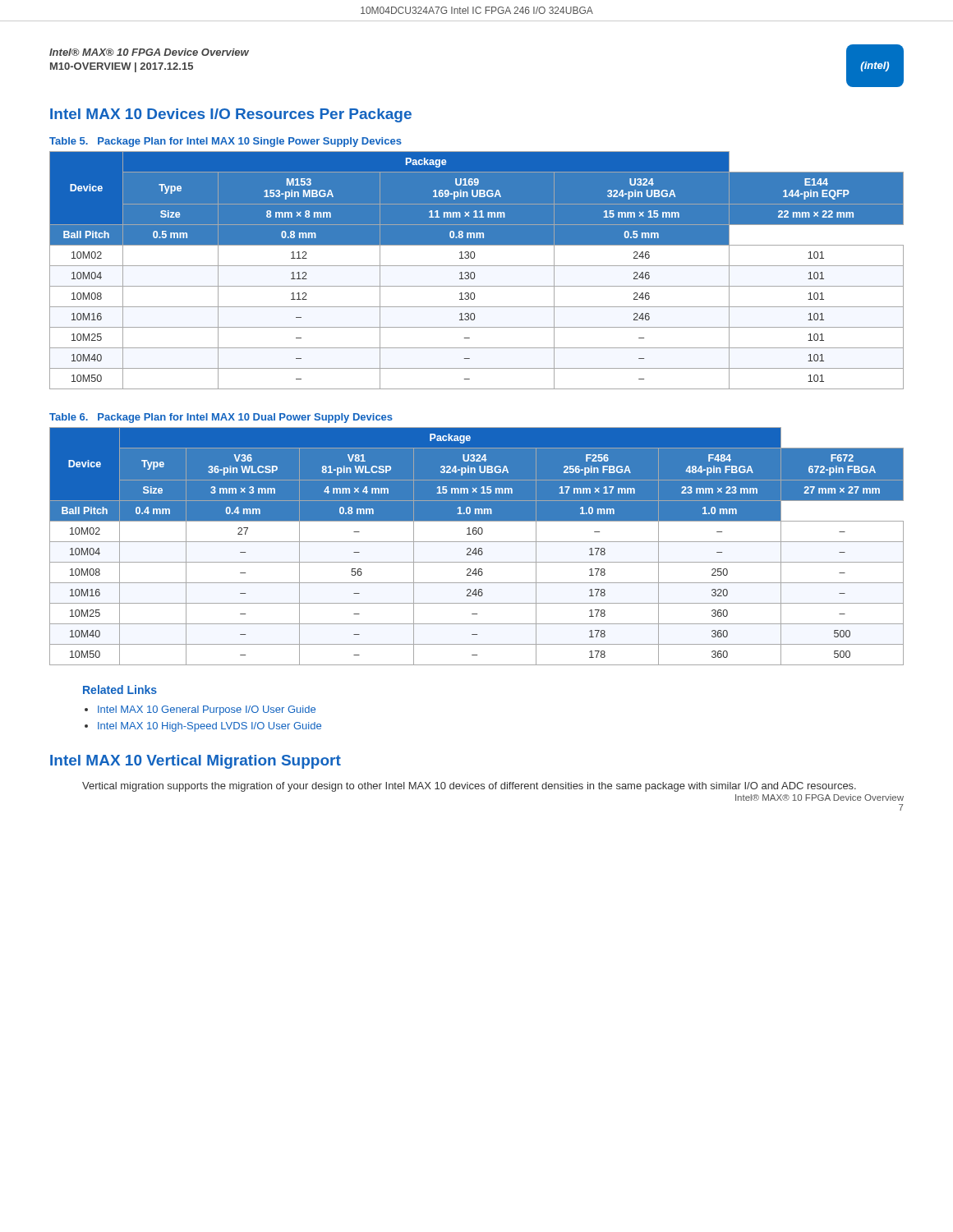Locate the region starting "Related Links"
The image size is (953, 1232).
coord(120,690)
